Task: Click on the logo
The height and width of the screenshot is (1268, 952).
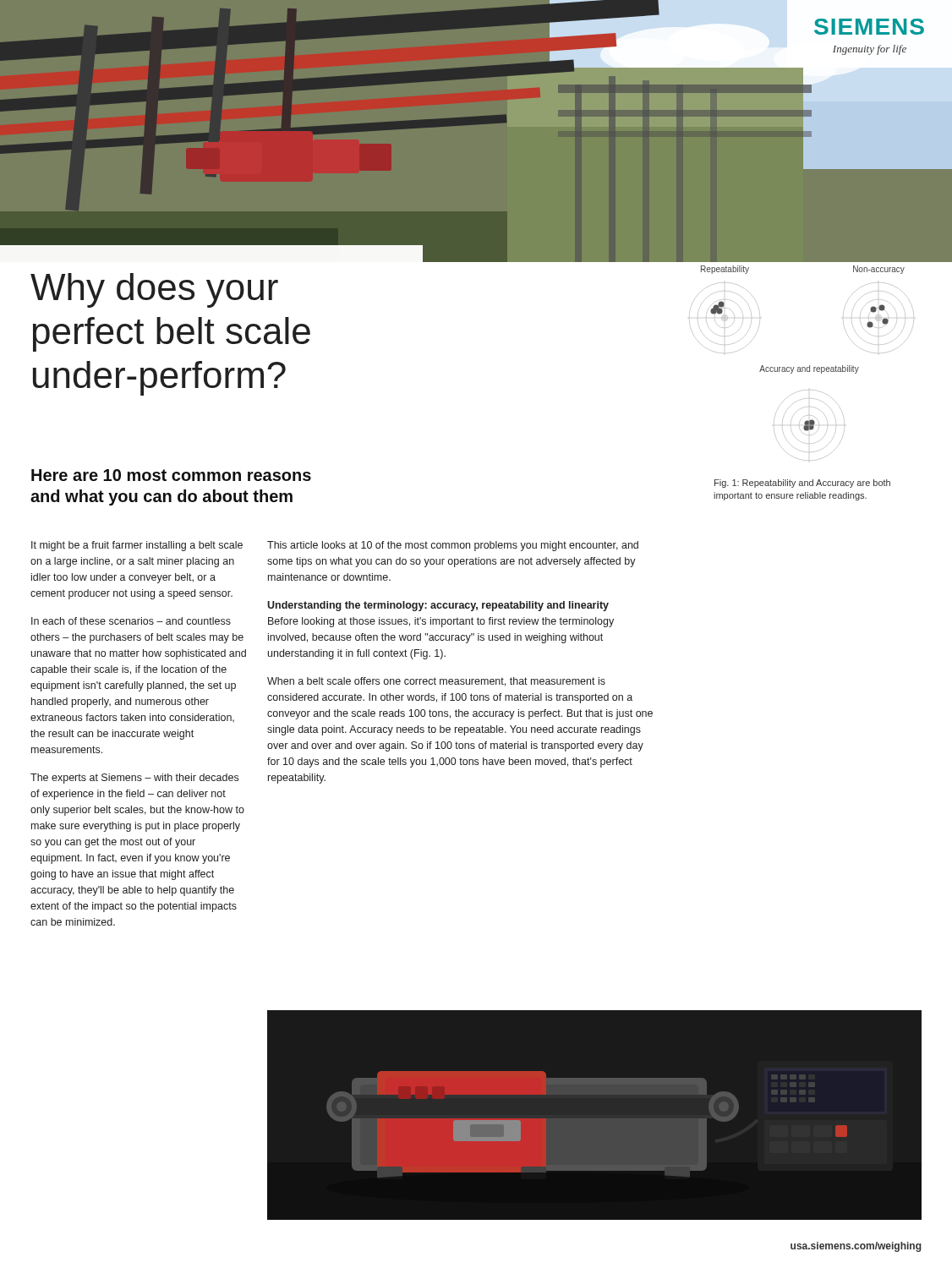Action: click(x=870, y=34)
